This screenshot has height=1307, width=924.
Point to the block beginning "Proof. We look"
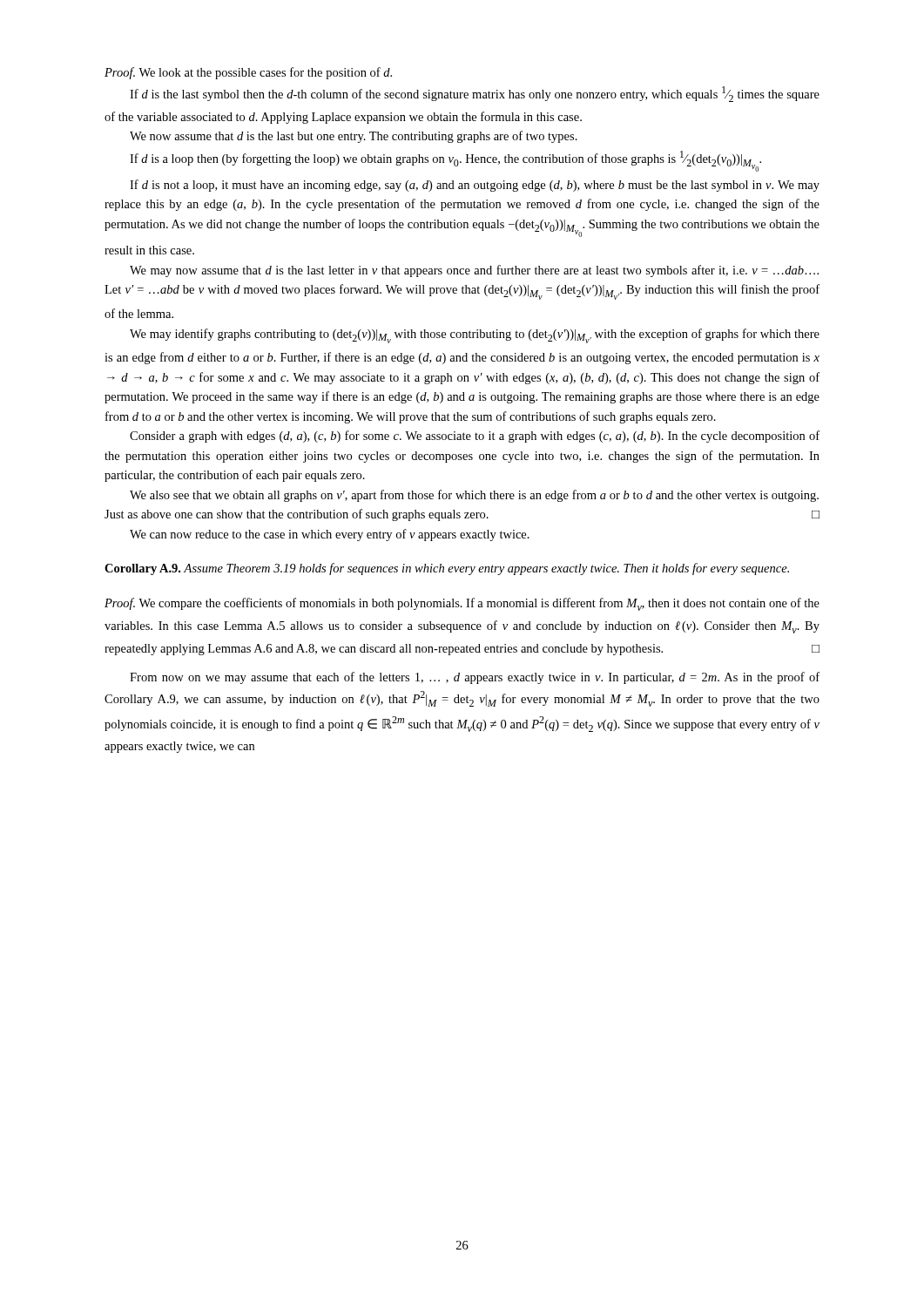(x=462, y=304)
